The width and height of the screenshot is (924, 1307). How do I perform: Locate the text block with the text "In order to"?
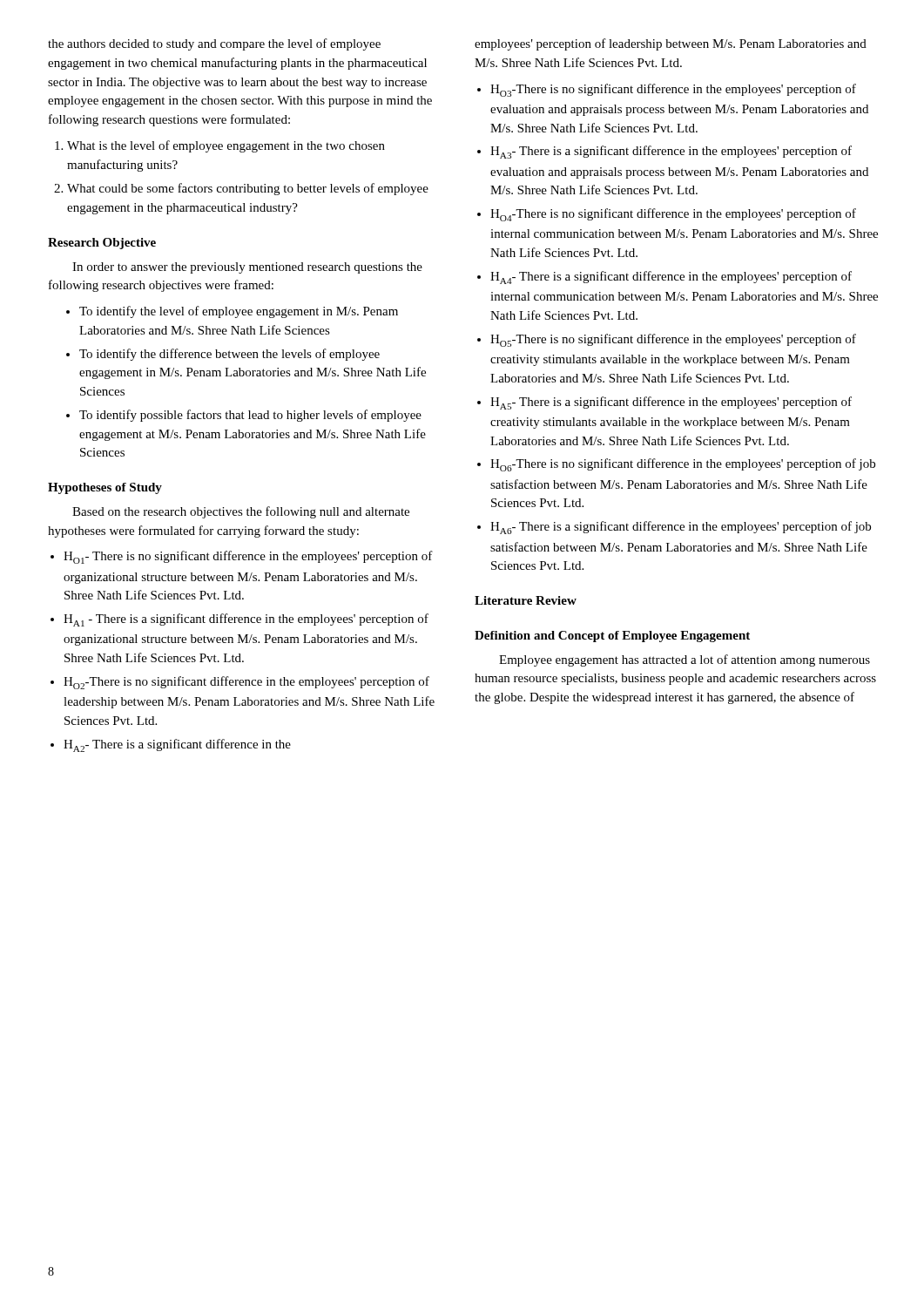coord(244,276)
